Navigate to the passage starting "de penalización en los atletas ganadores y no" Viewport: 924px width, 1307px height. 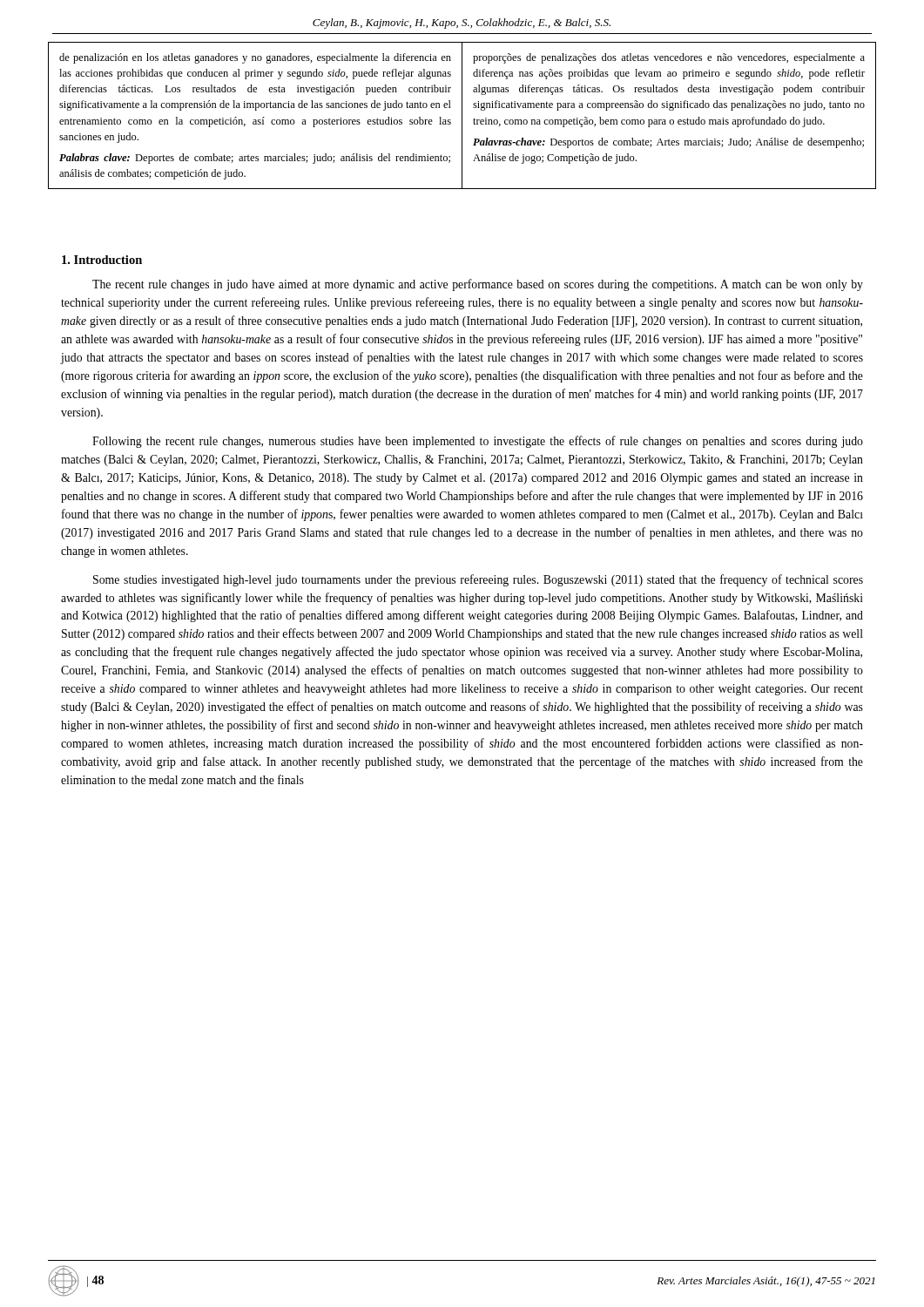click(255, 116)
